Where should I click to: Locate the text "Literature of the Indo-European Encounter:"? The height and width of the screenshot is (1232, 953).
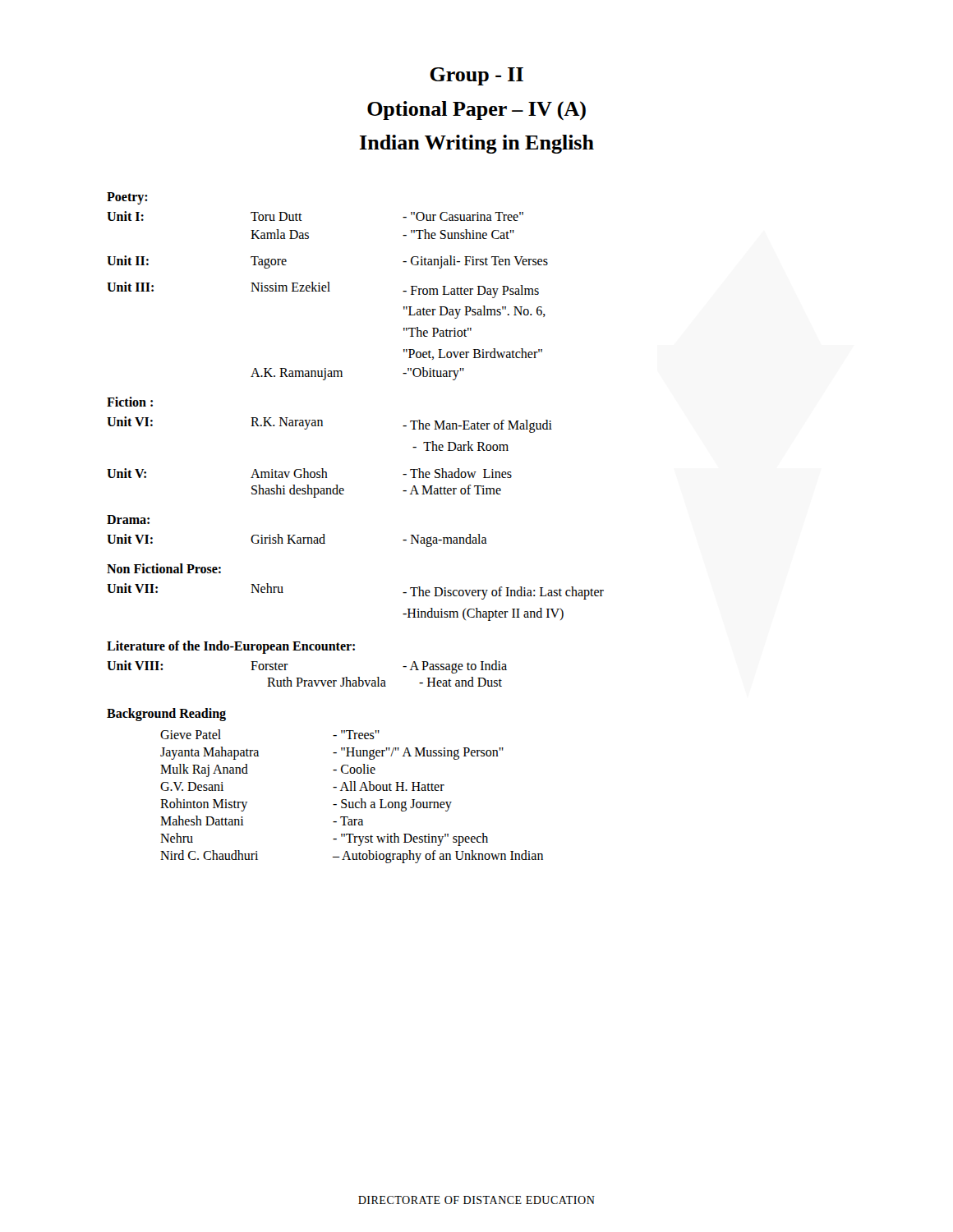click(231, 646)
